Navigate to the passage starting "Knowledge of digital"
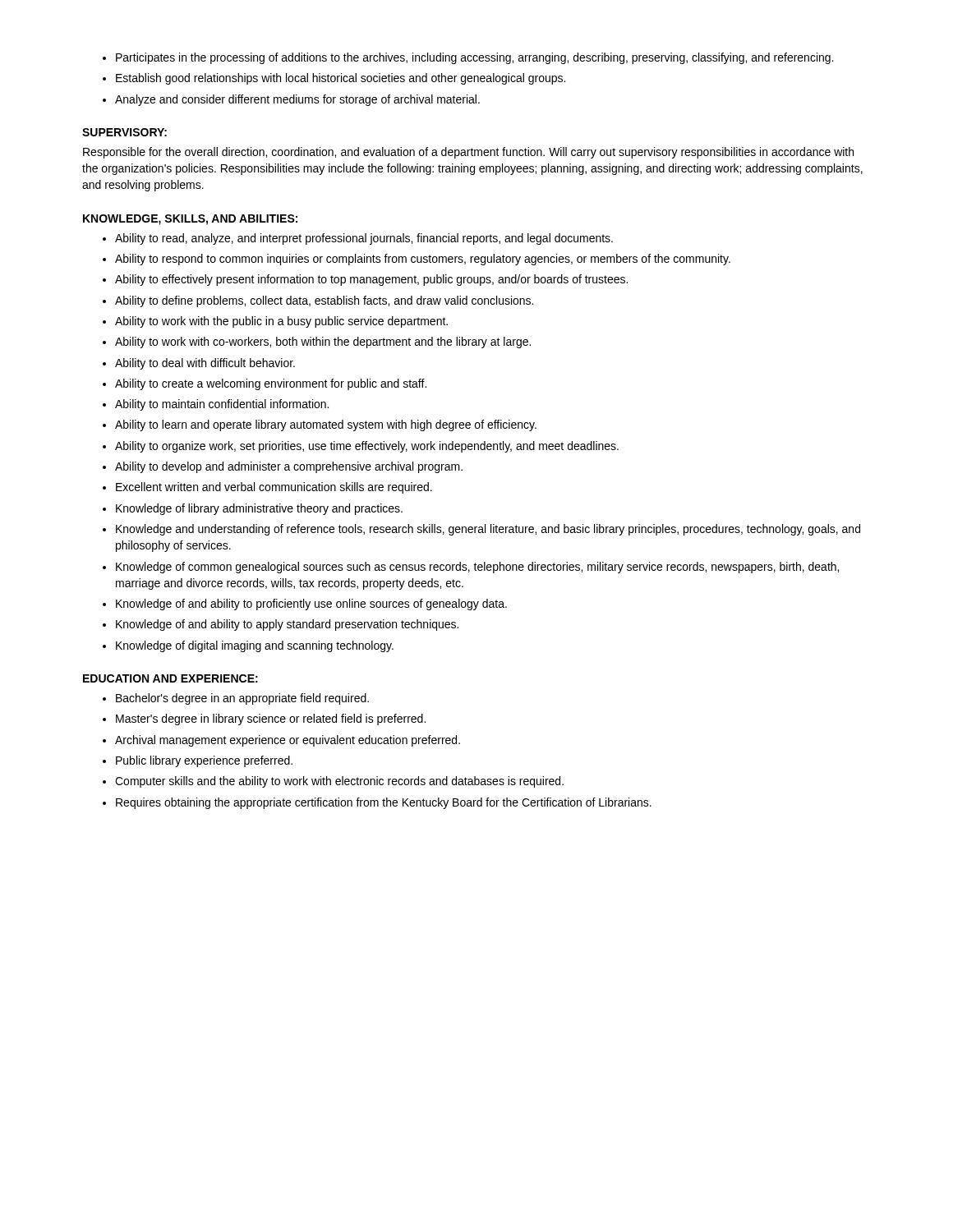This screenshot has height=1232, width=953. [255, 645]
